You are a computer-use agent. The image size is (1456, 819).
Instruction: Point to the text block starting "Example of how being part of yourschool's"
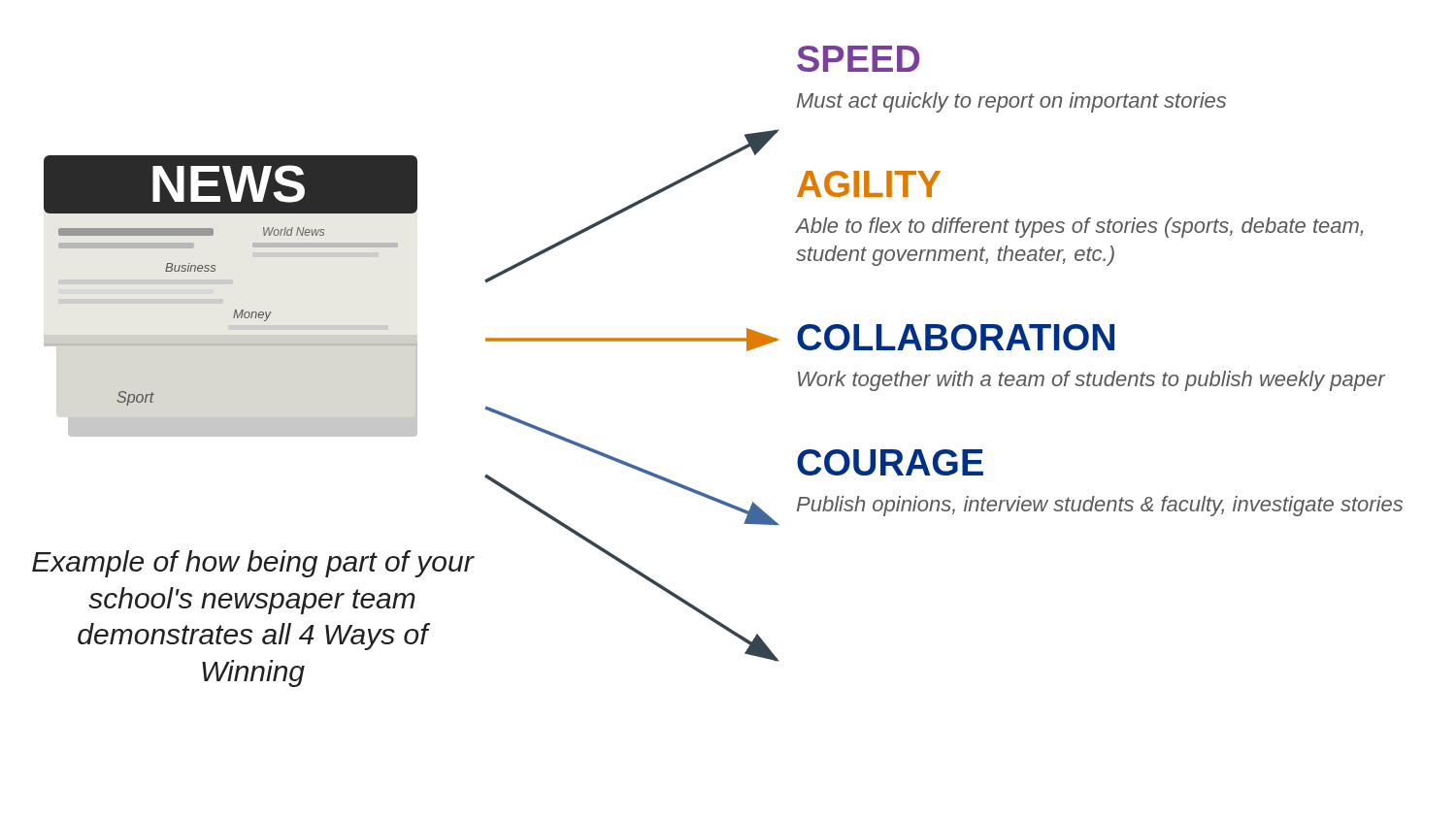pos(252,616)
